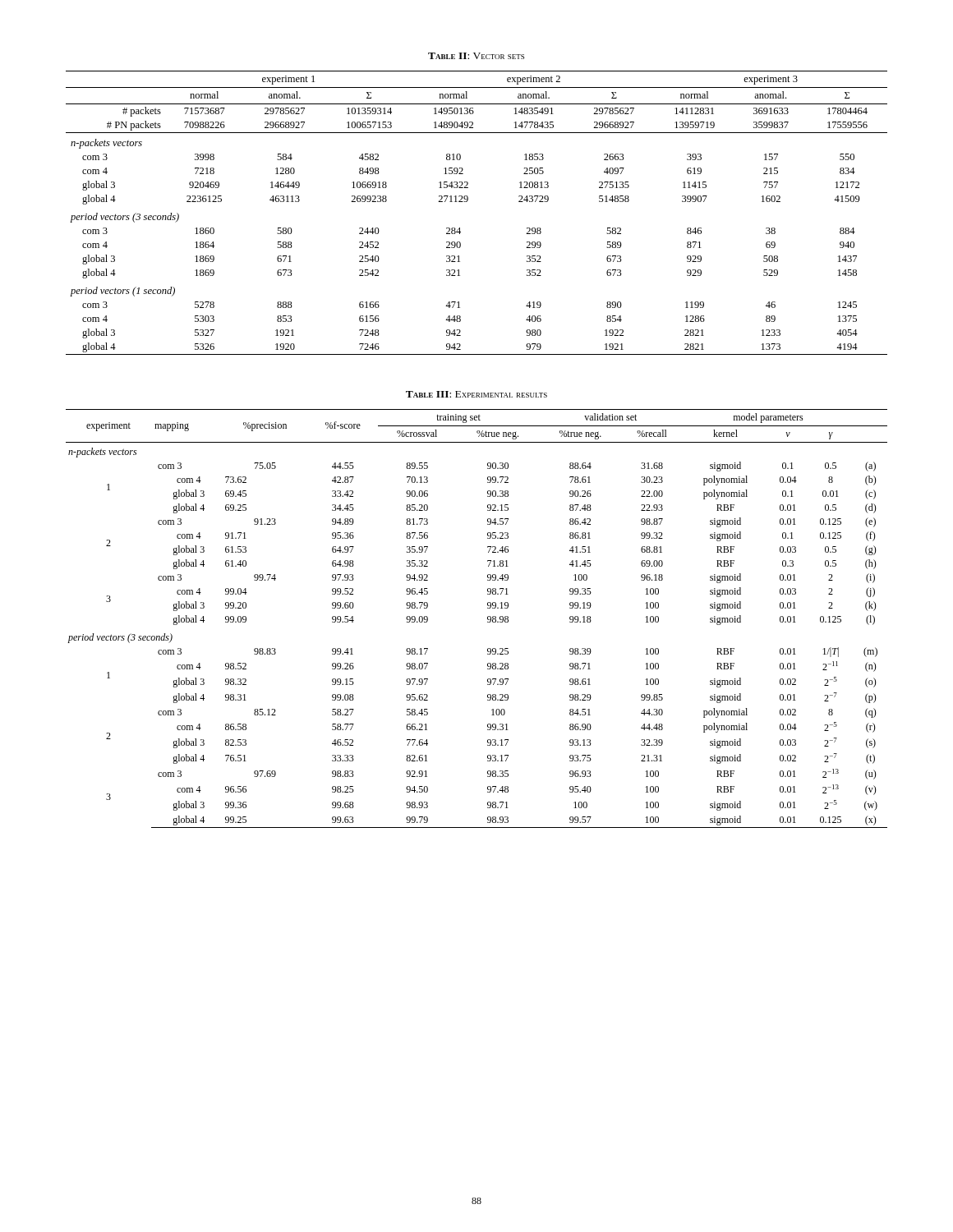
Task: Select the title that reads "Table II: Vector"
Action: click(476, 55)
